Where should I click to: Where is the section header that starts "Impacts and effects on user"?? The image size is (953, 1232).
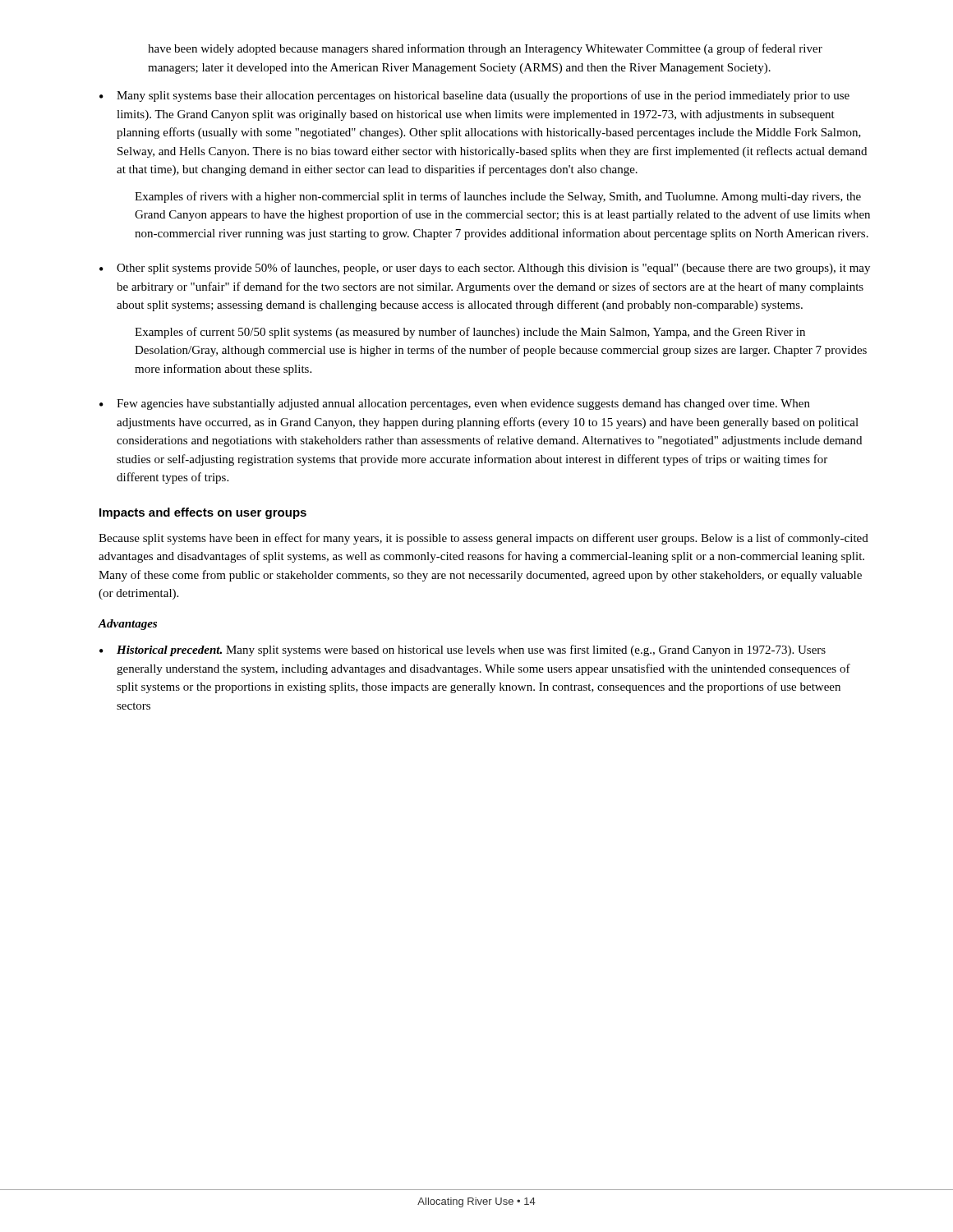(203, 512)
